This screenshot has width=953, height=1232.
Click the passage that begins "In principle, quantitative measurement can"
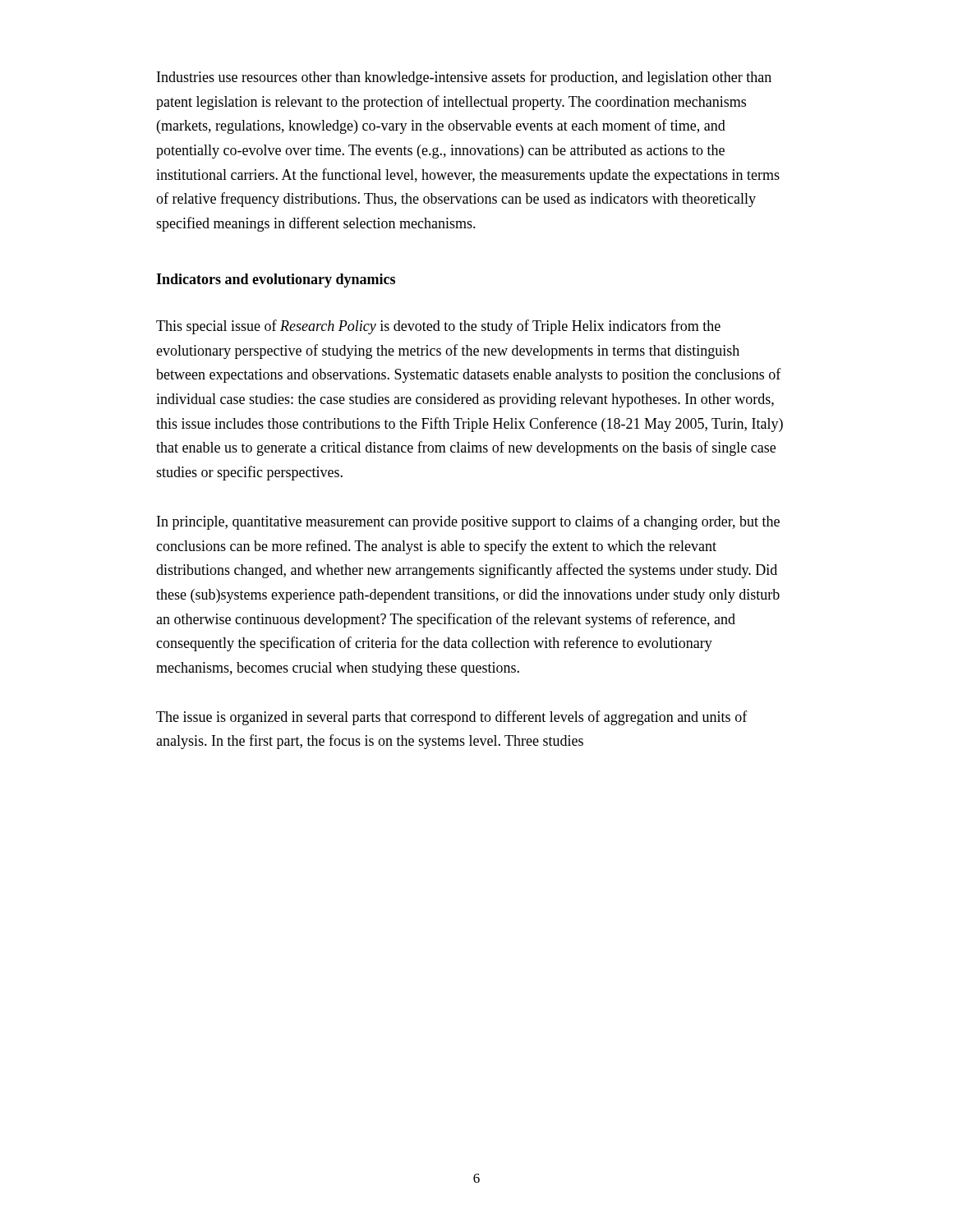click(x=468, y=595)
